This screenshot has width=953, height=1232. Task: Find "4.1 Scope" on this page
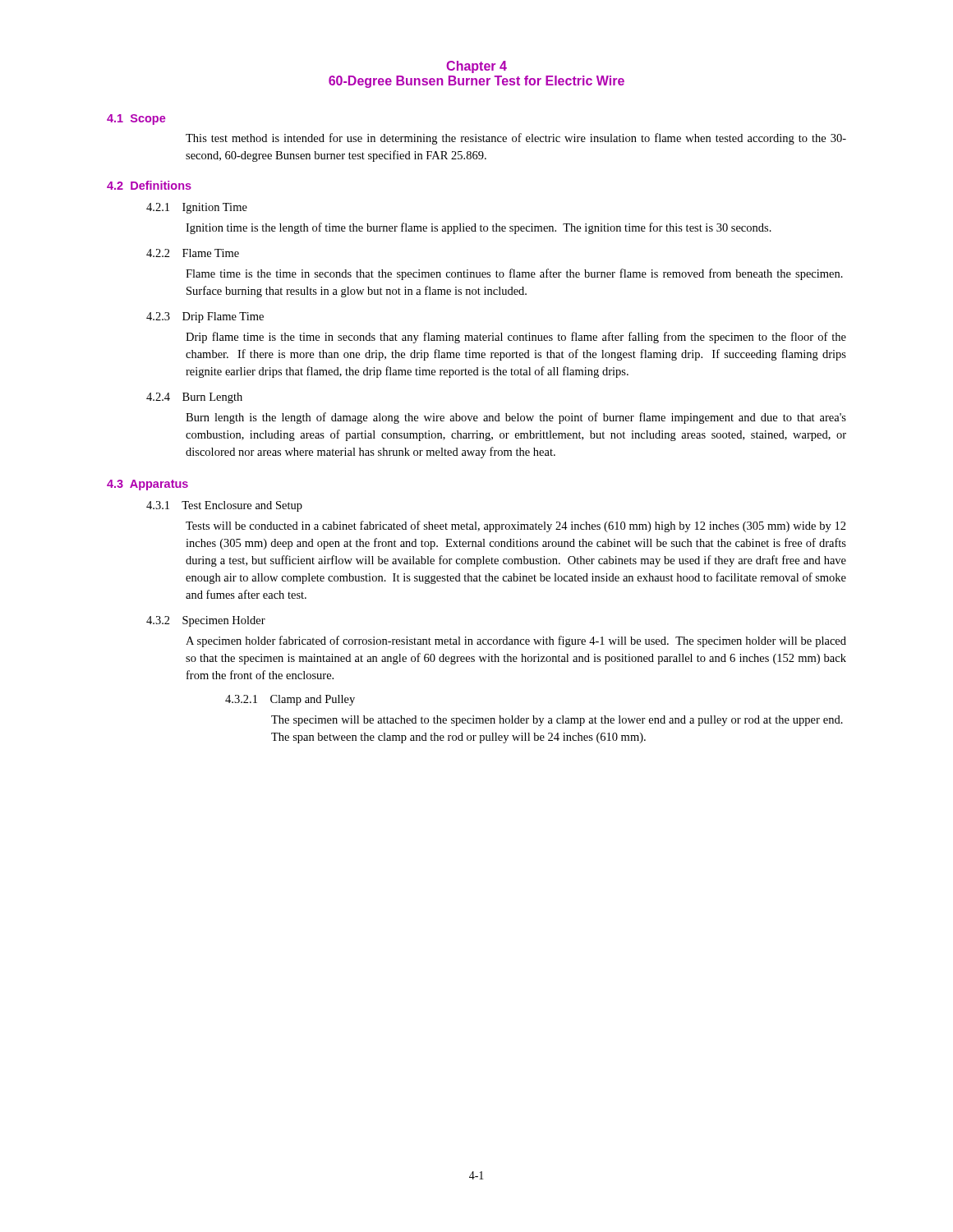coord(136,118)
